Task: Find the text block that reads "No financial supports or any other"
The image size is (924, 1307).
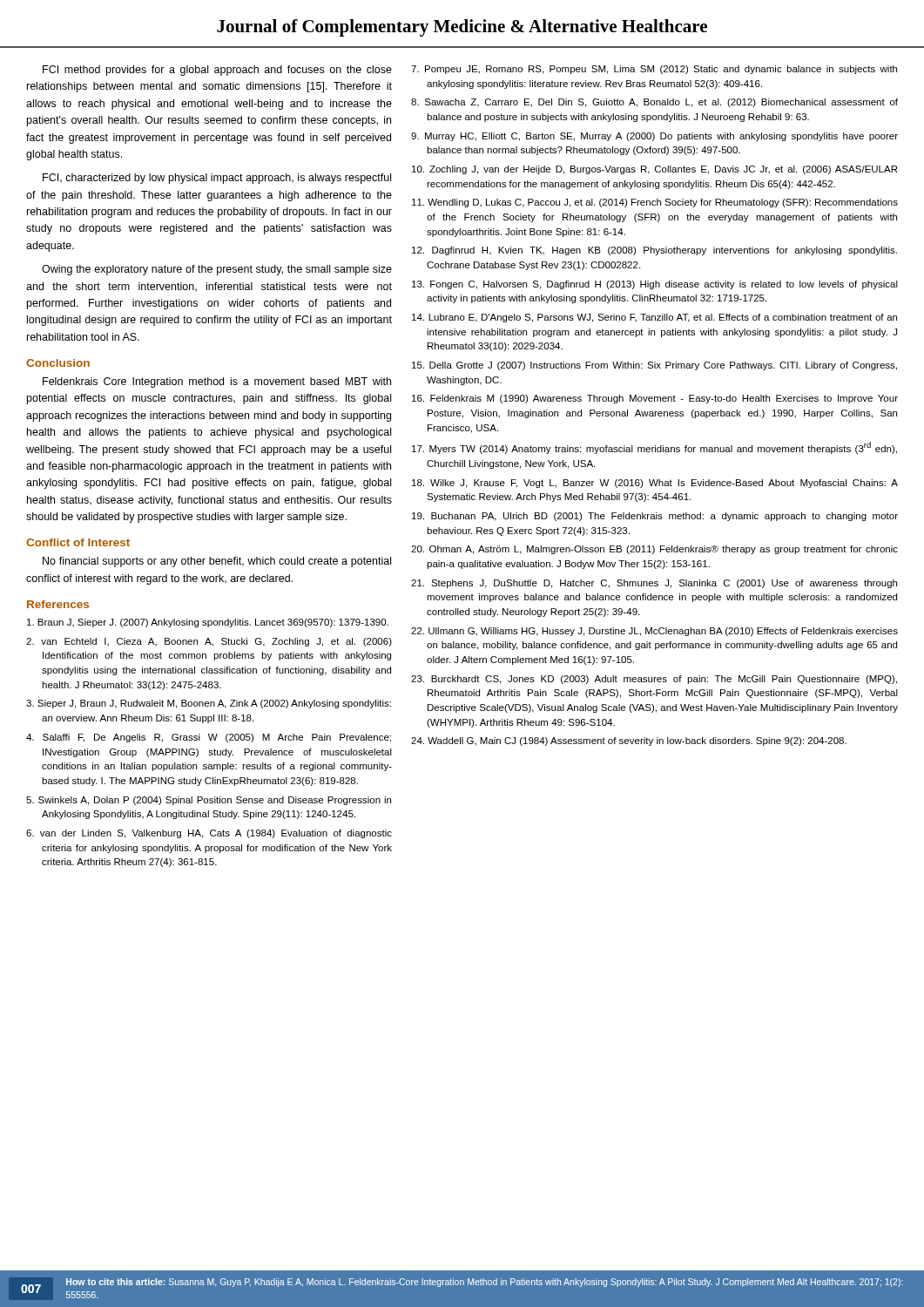Action: coord(209,571)
